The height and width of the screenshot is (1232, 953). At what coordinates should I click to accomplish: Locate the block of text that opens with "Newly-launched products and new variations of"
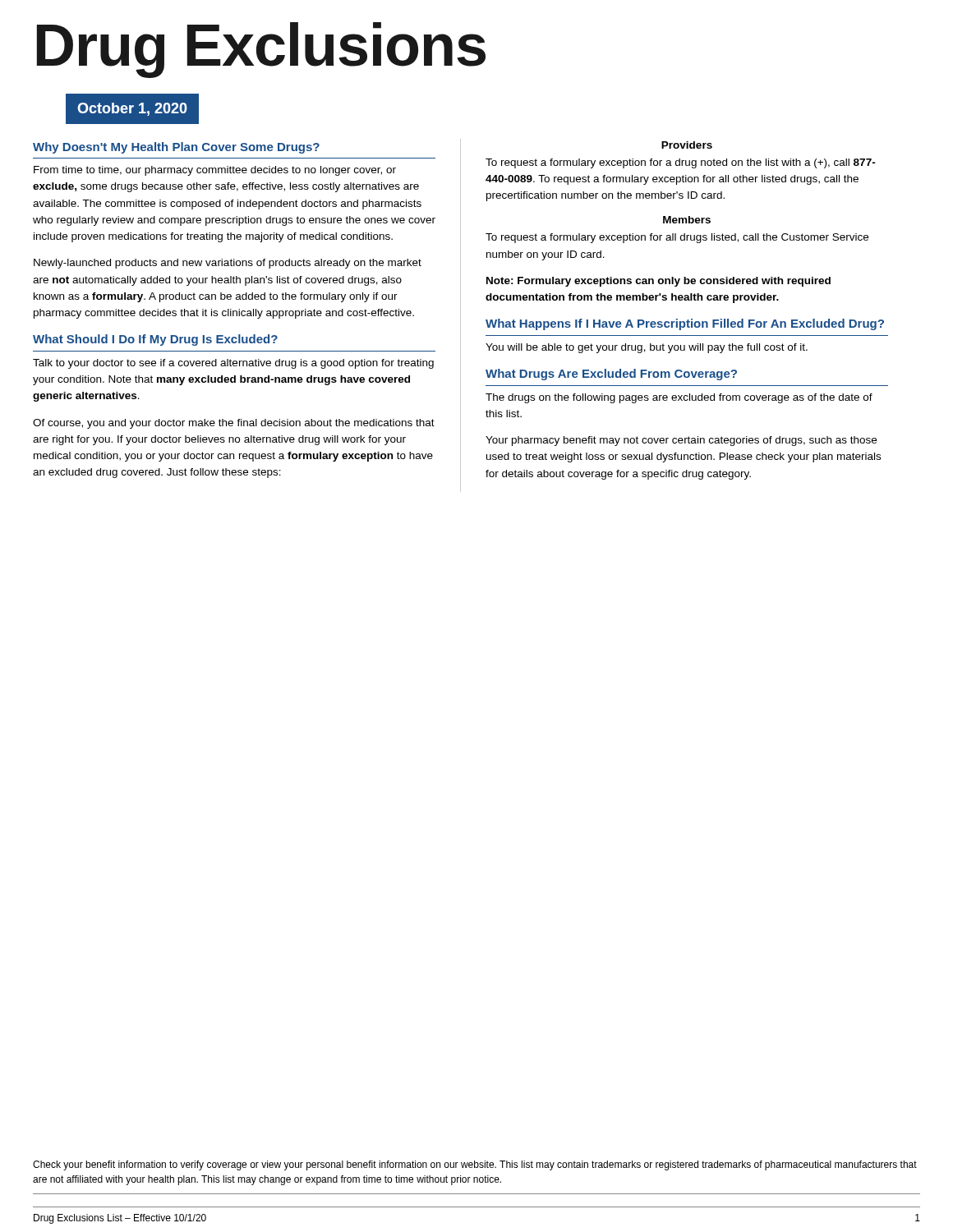coord(234,288)
